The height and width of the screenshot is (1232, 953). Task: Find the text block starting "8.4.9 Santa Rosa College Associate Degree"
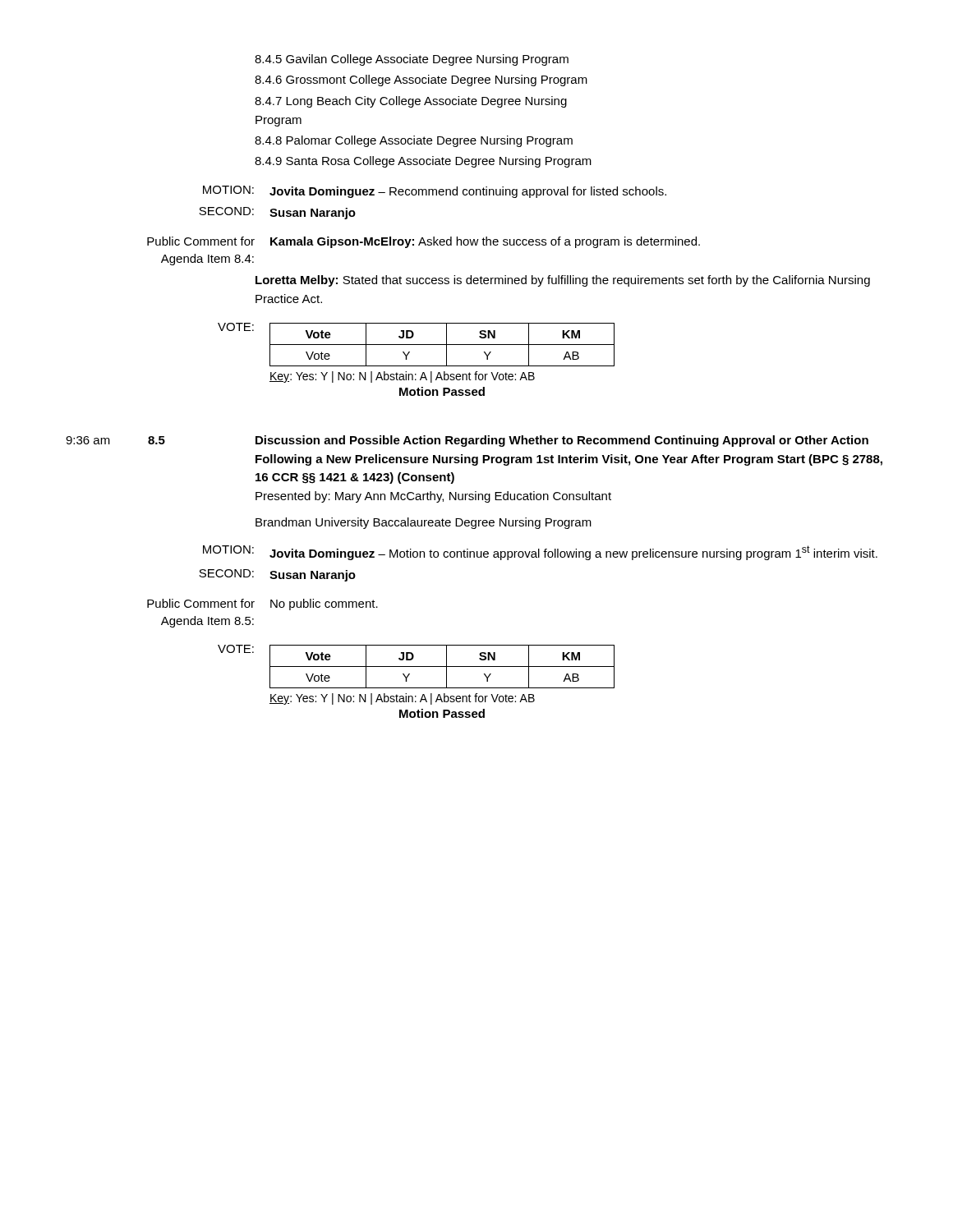423,161
